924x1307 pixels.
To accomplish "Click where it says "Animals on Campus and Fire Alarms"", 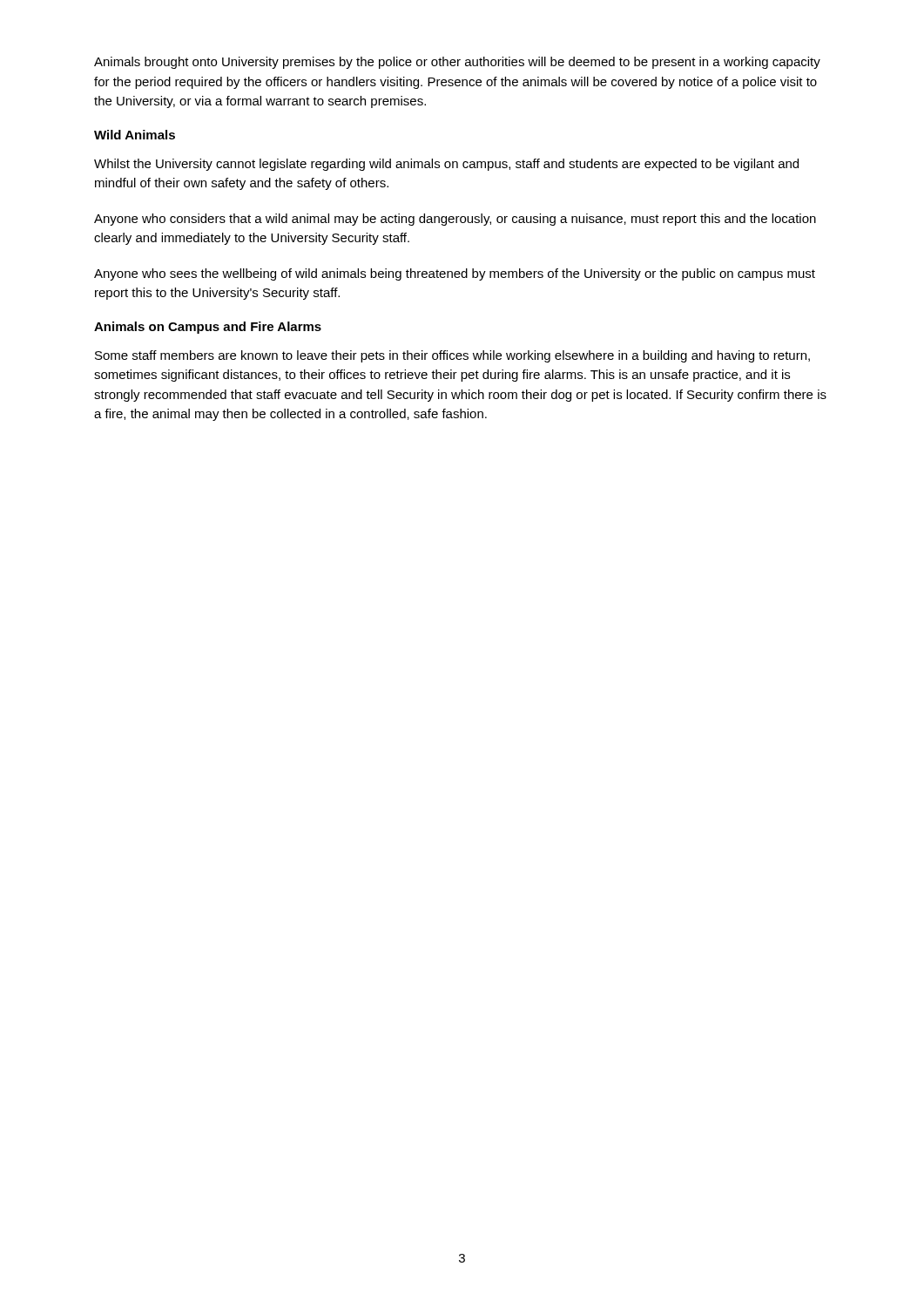I will point(208,326).
